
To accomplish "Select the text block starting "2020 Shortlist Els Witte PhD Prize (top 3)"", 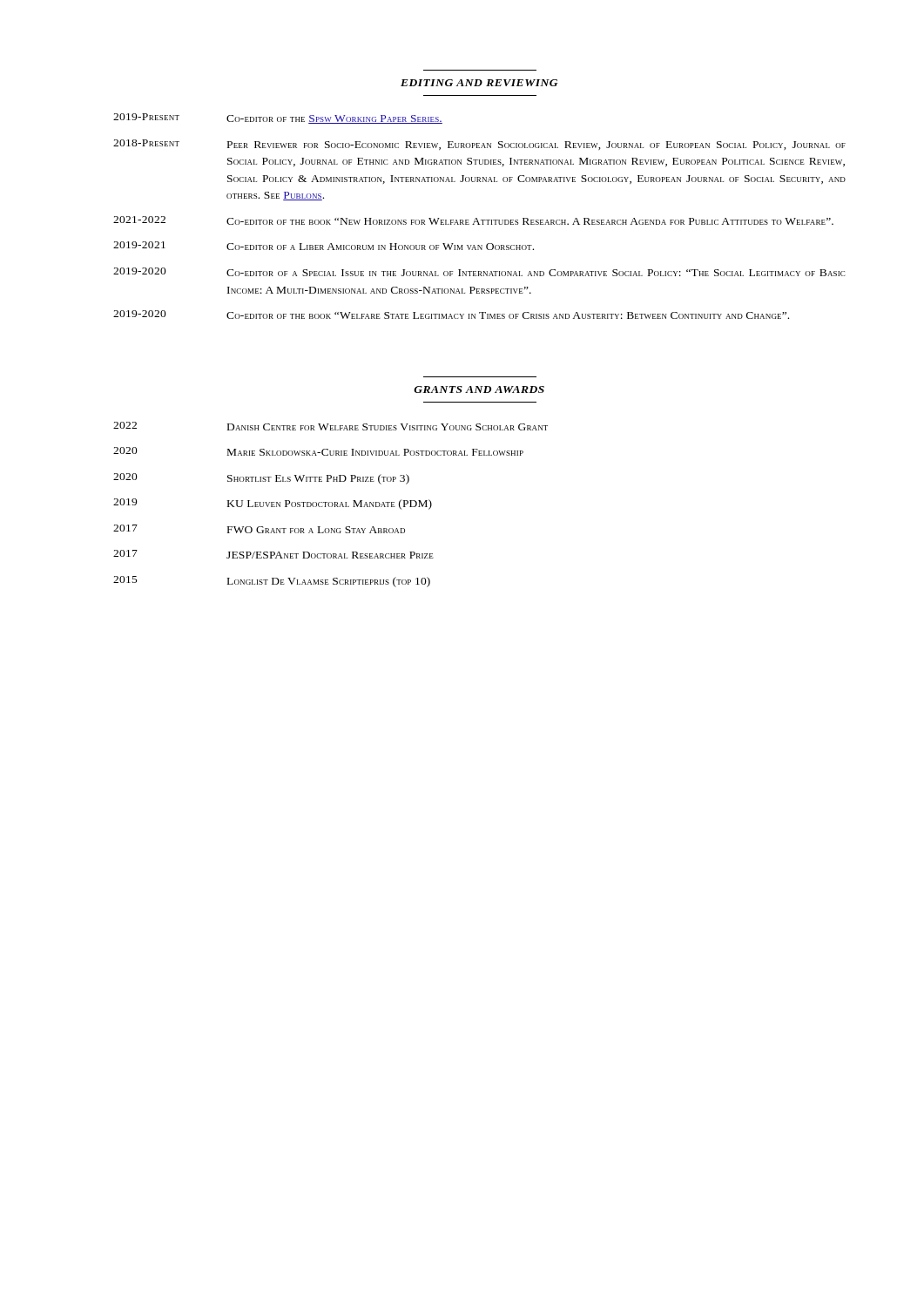I will (x=261, y=479).
